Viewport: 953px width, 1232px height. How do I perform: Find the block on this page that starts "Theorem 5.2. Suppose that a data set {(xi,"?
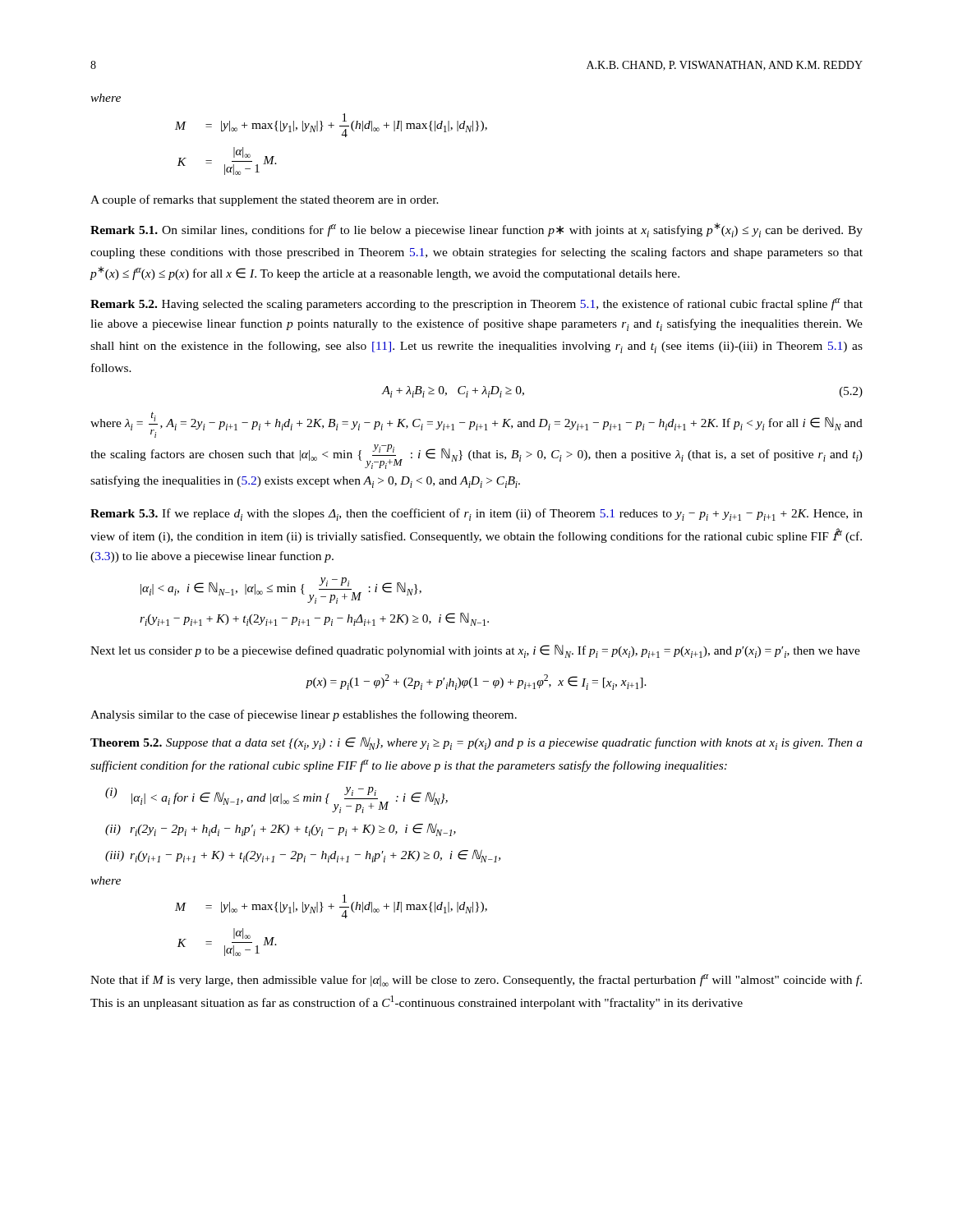tap(476, 754)
